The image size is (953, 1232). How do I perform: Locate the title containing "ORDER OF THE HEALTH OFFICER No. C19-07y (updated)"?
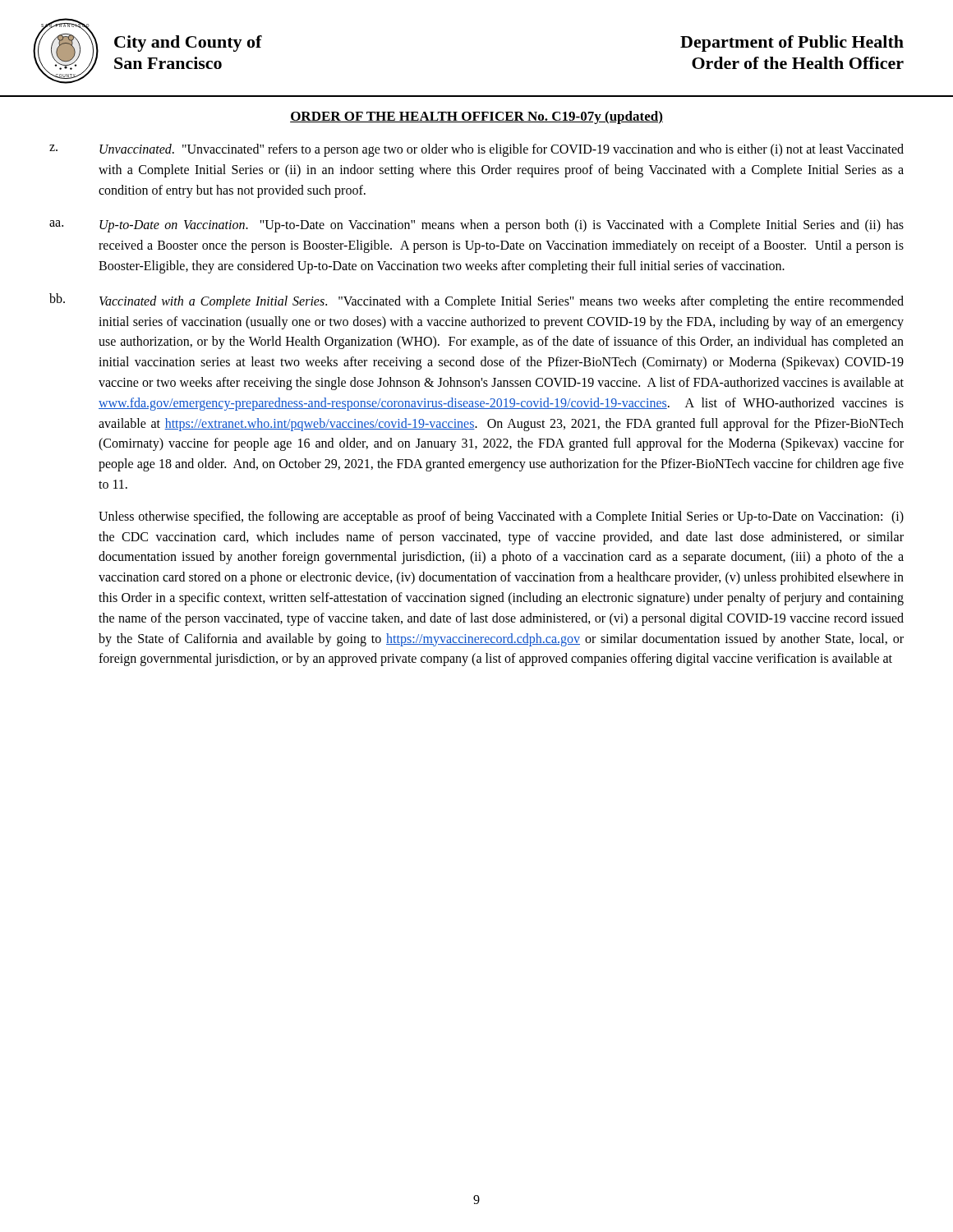pos(476,116)
